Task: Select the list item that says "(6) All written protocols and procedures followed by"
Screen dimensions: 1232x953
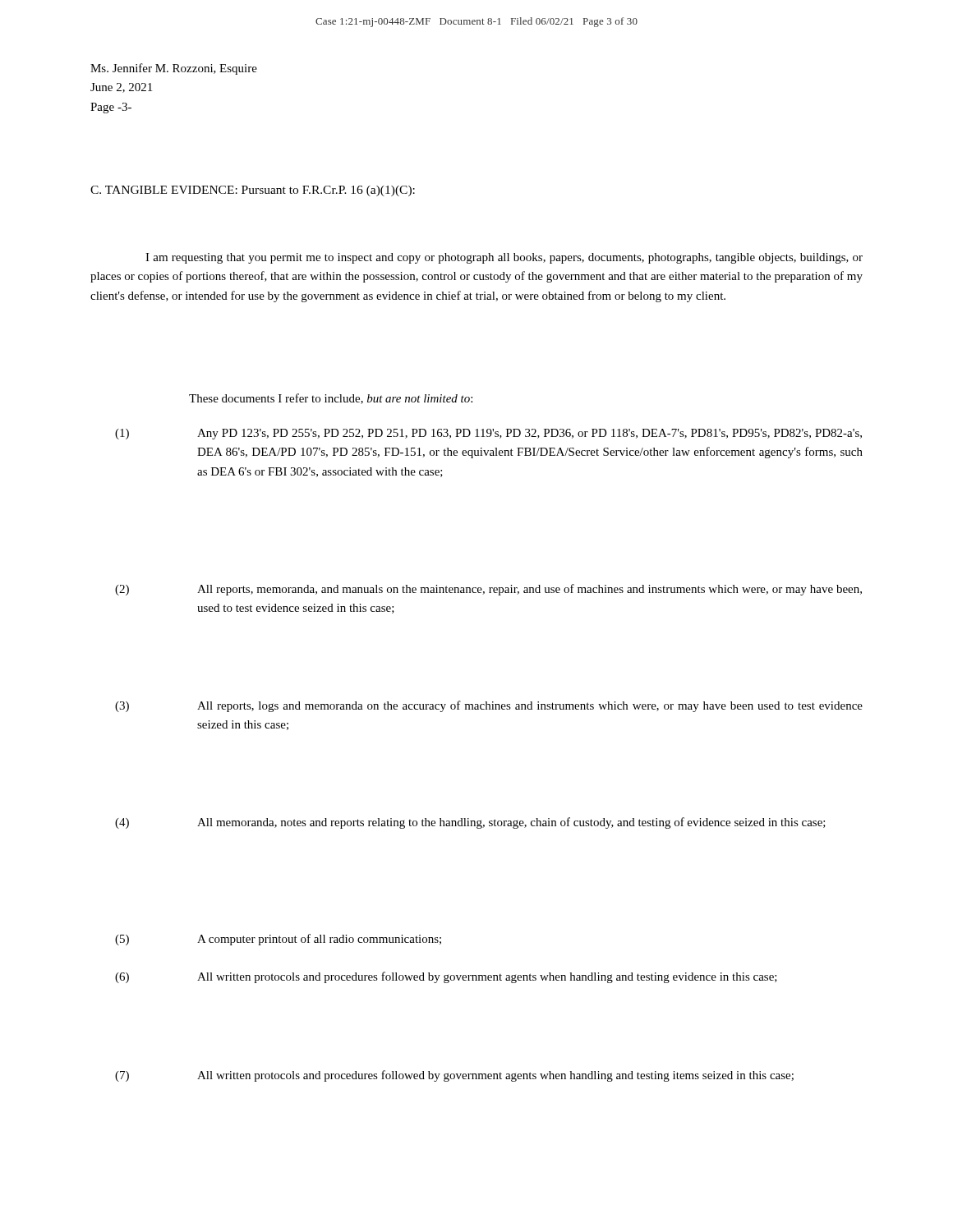Action: point(476,977)
